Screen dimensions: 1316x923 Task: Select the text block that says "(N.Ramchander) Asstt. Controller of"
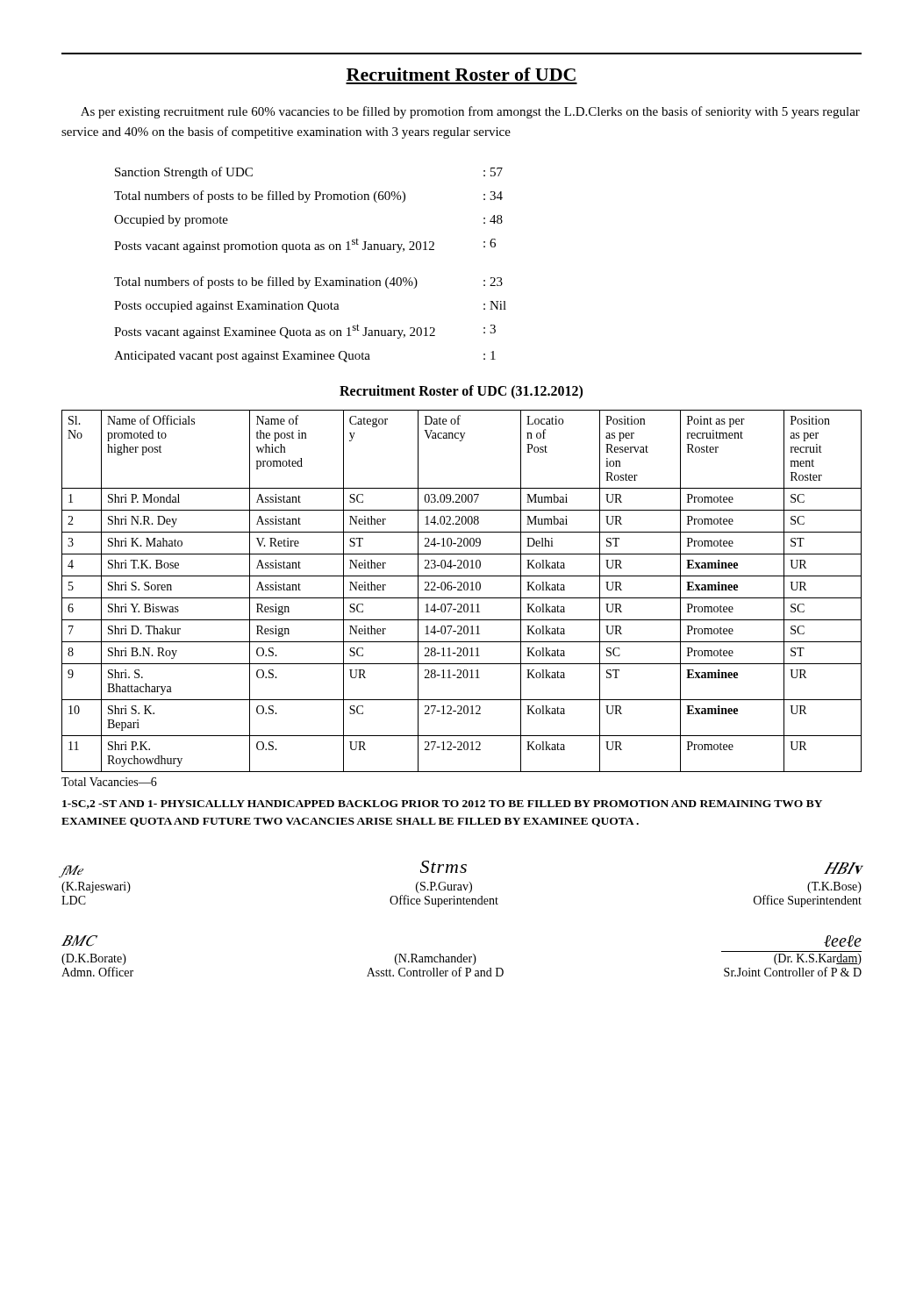[435, 953]
